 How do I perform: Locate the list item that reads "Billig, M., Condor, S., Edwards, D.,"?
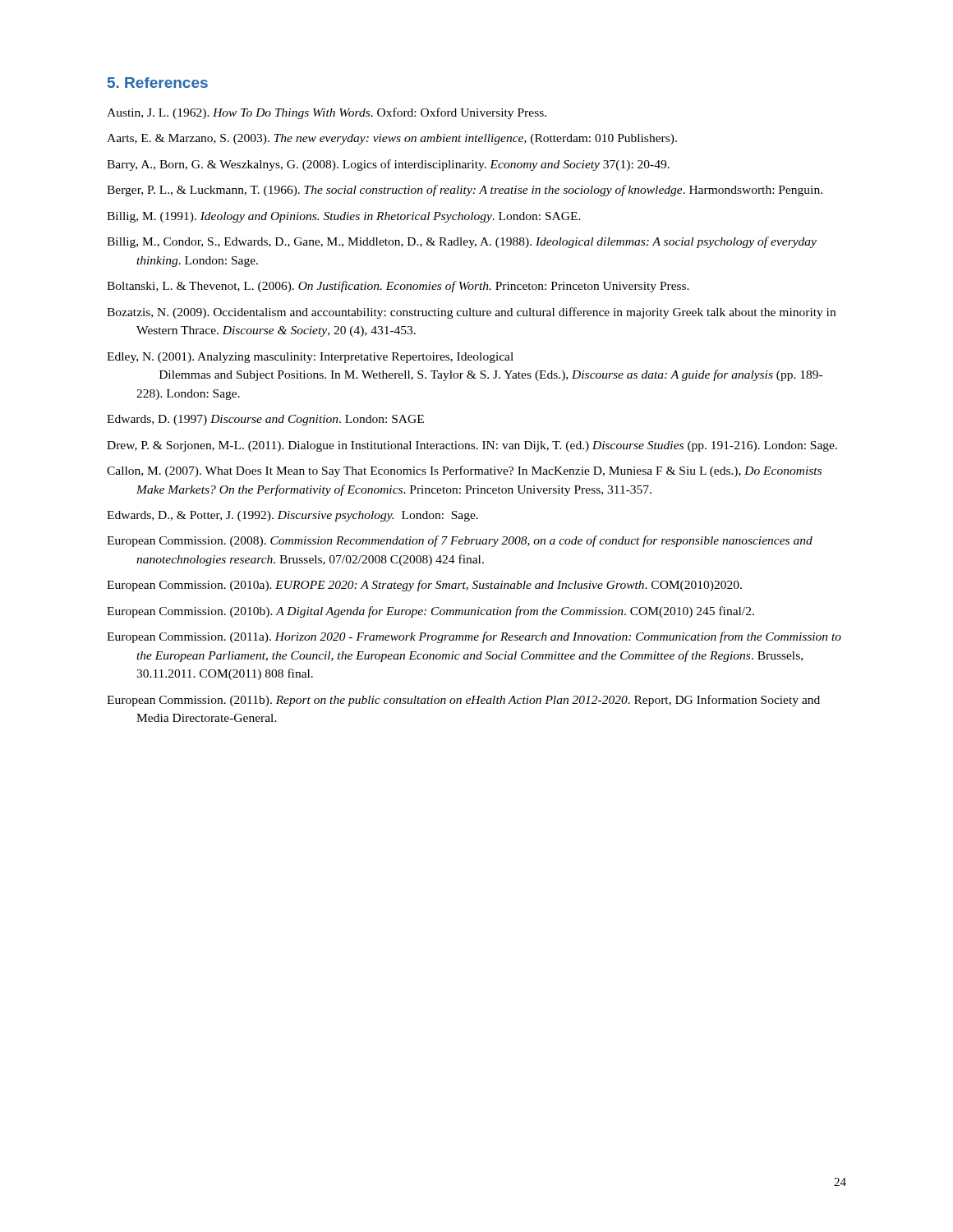(462, 251)
